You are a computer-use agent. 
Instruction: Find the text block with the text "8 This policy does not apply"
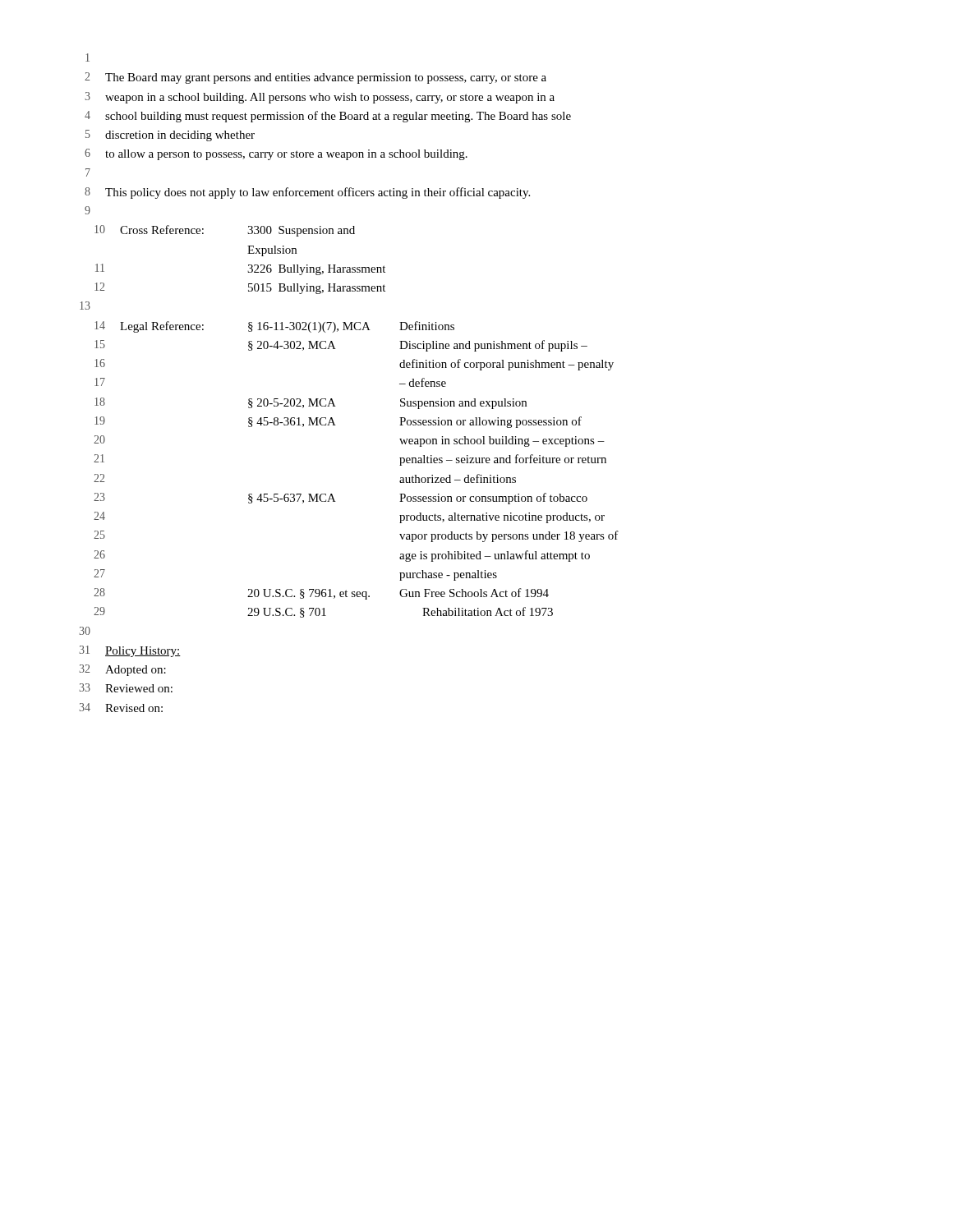tap(476, 192)
